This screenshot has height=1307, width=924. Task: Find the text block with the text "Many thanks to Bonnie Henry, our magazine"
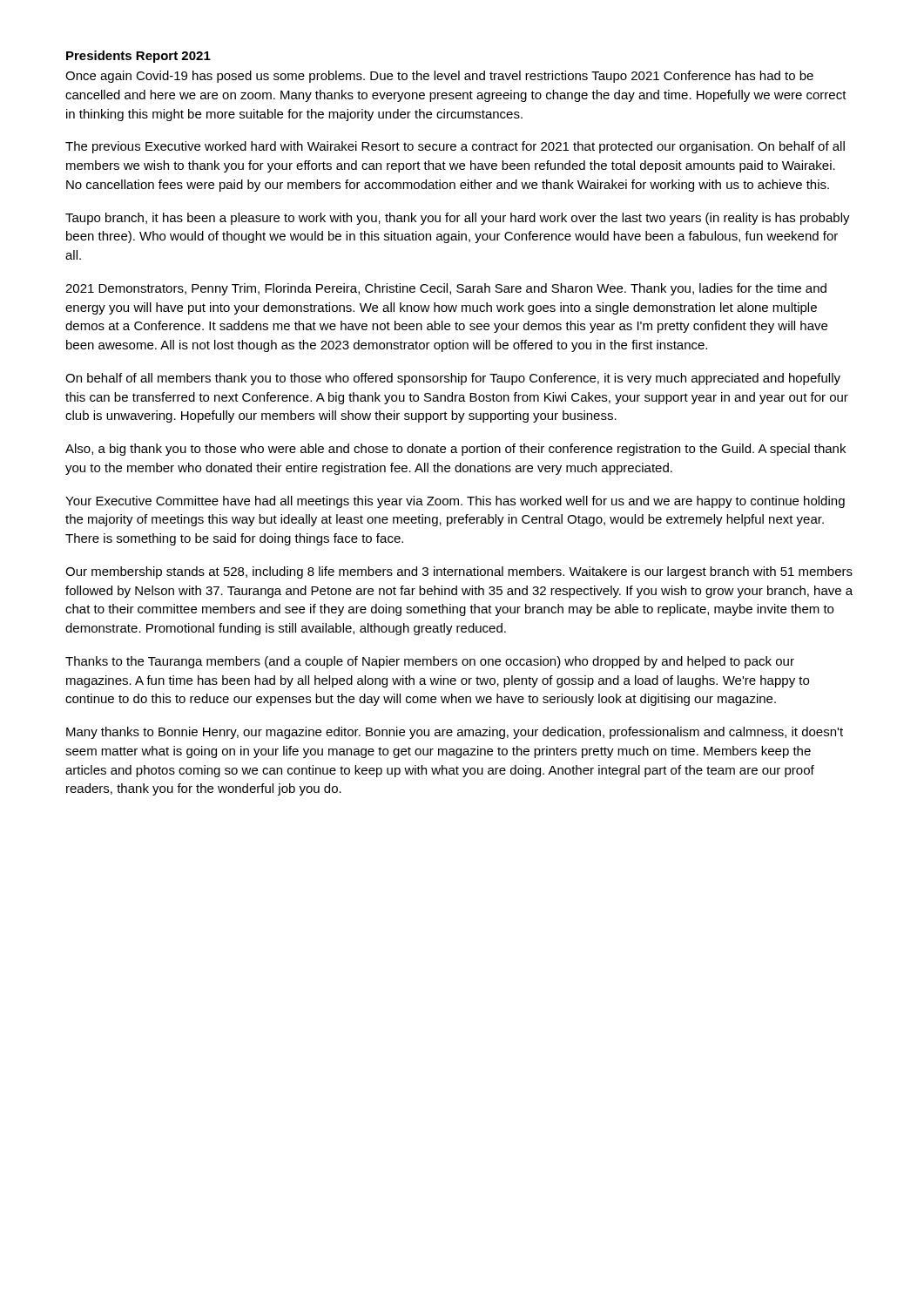[x=454, y=760]
